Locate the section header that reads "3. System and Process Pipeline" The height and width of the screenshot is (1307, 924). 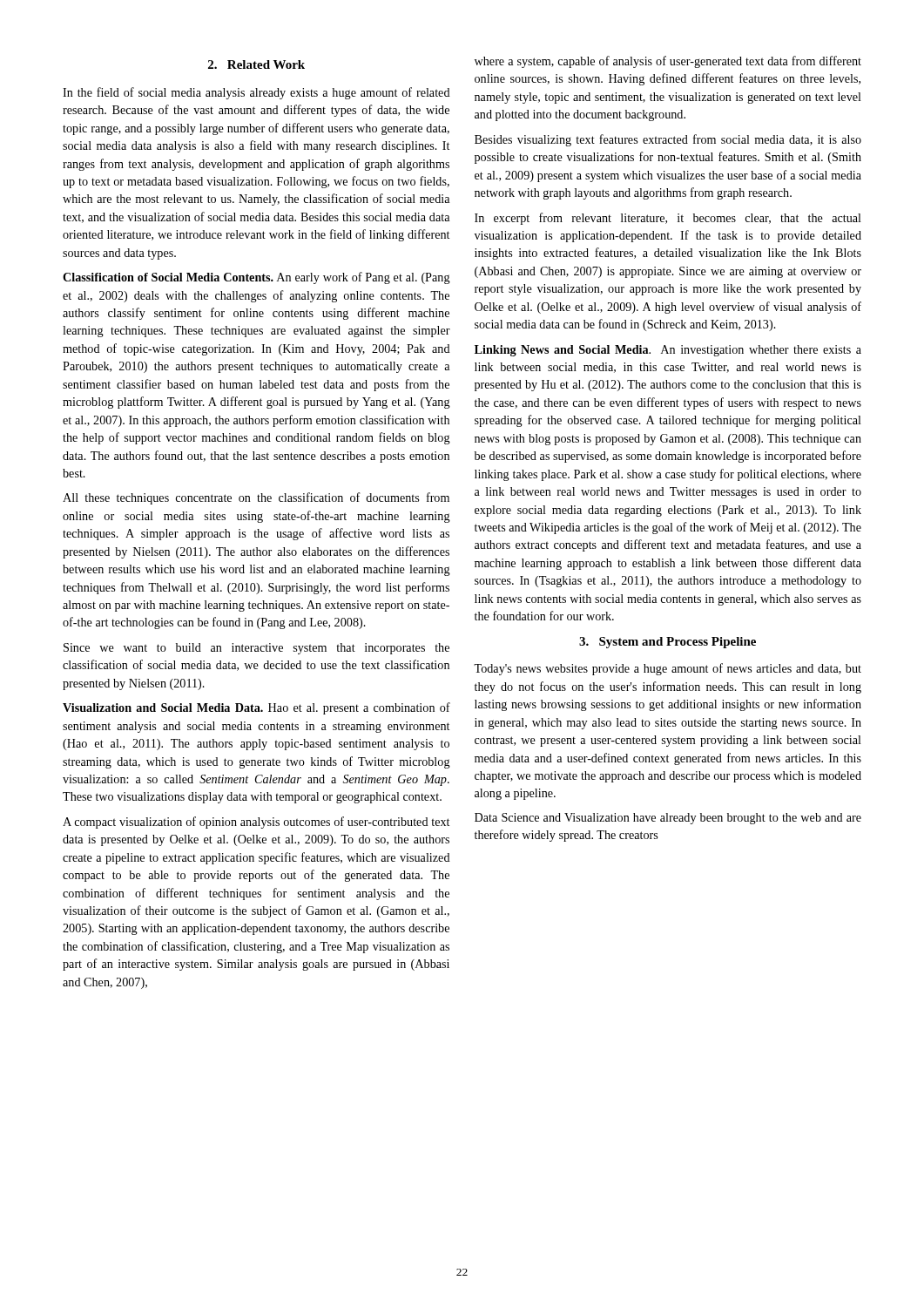668,641
